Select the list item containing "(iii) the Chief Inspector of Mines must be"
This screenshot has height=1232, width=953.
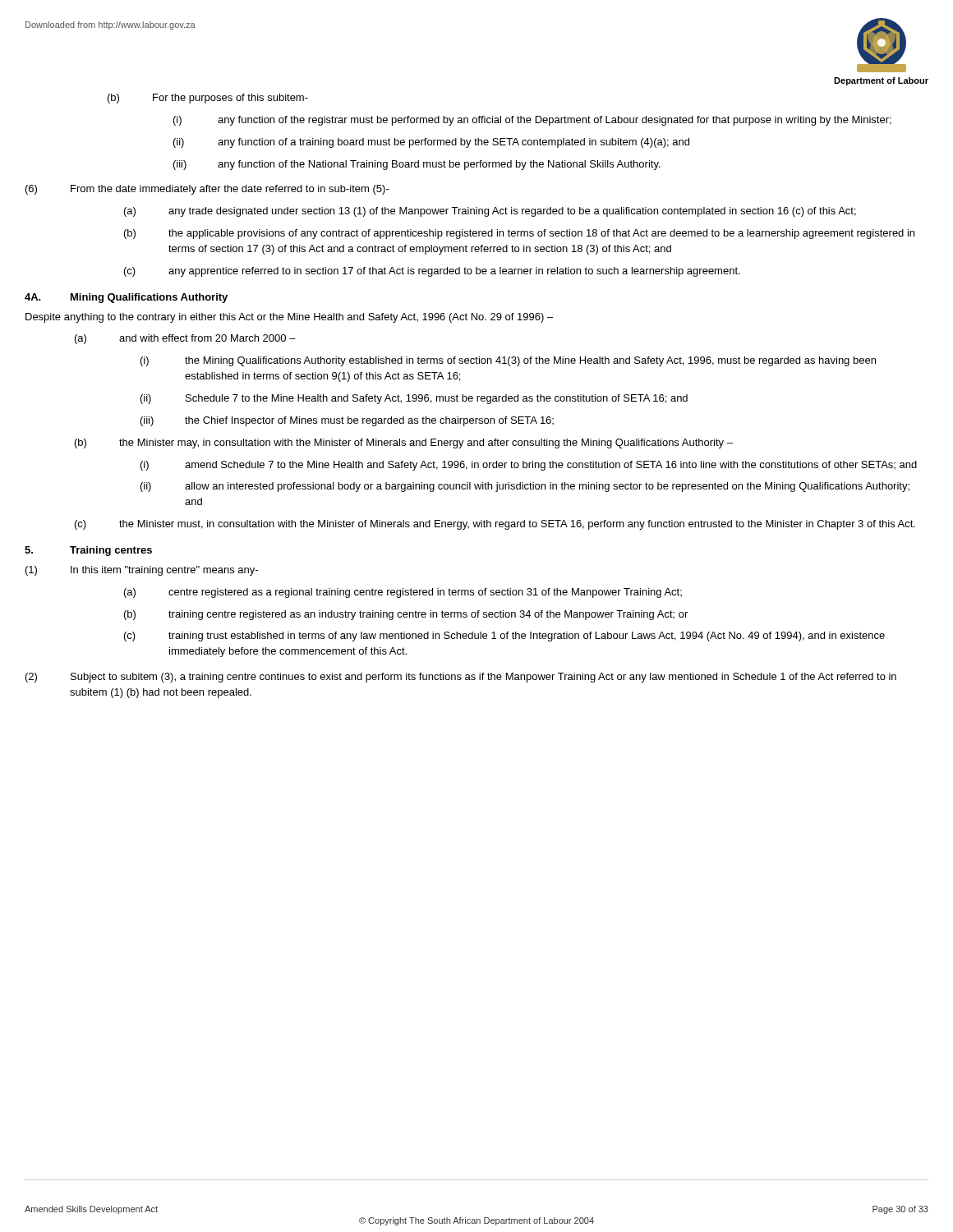point(534,421)
